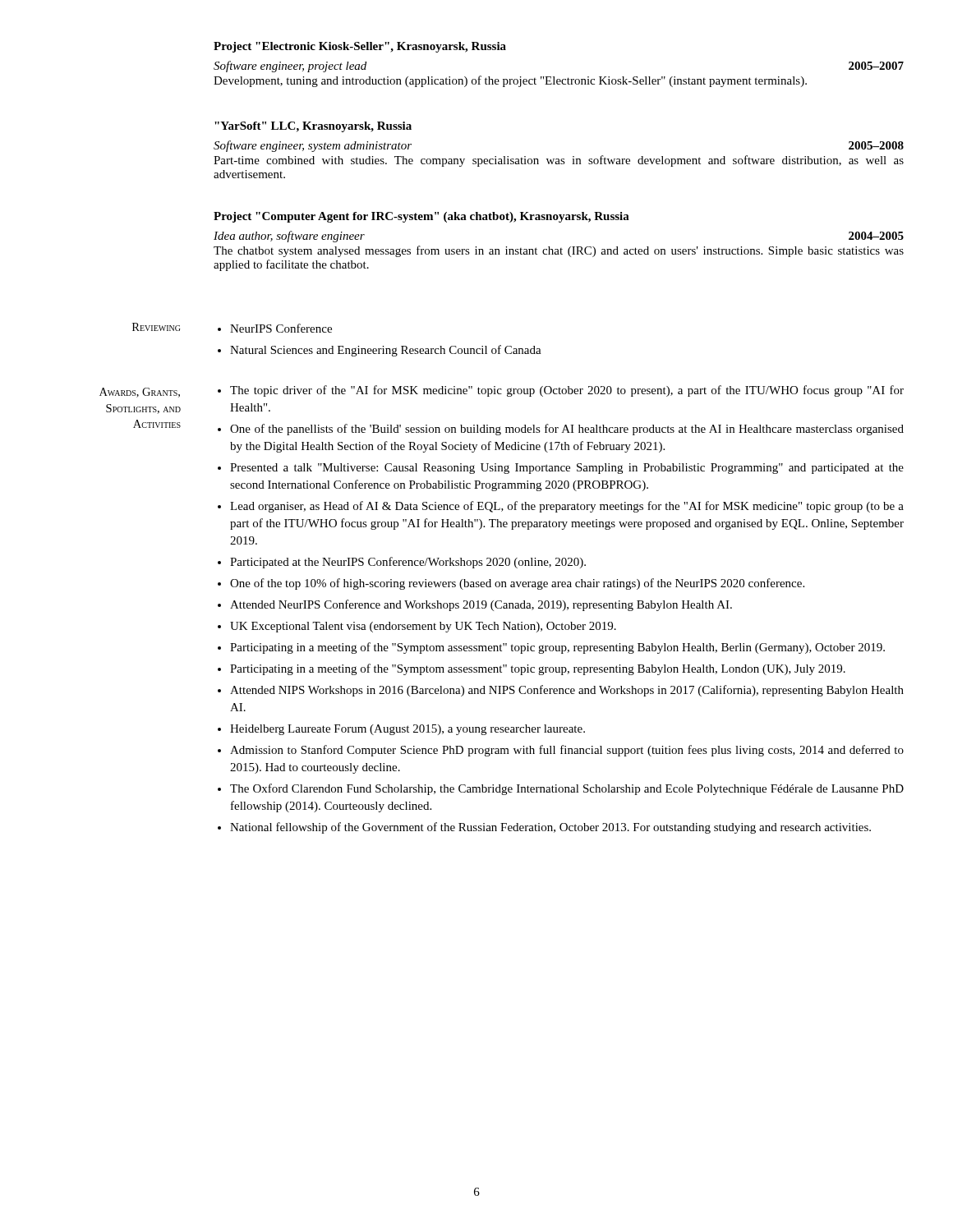953x1232 pixels.
Task: Locate the block of text that opens with "Software engineer, project lead2005–2007 Development, tuning"
Action: 559,73
